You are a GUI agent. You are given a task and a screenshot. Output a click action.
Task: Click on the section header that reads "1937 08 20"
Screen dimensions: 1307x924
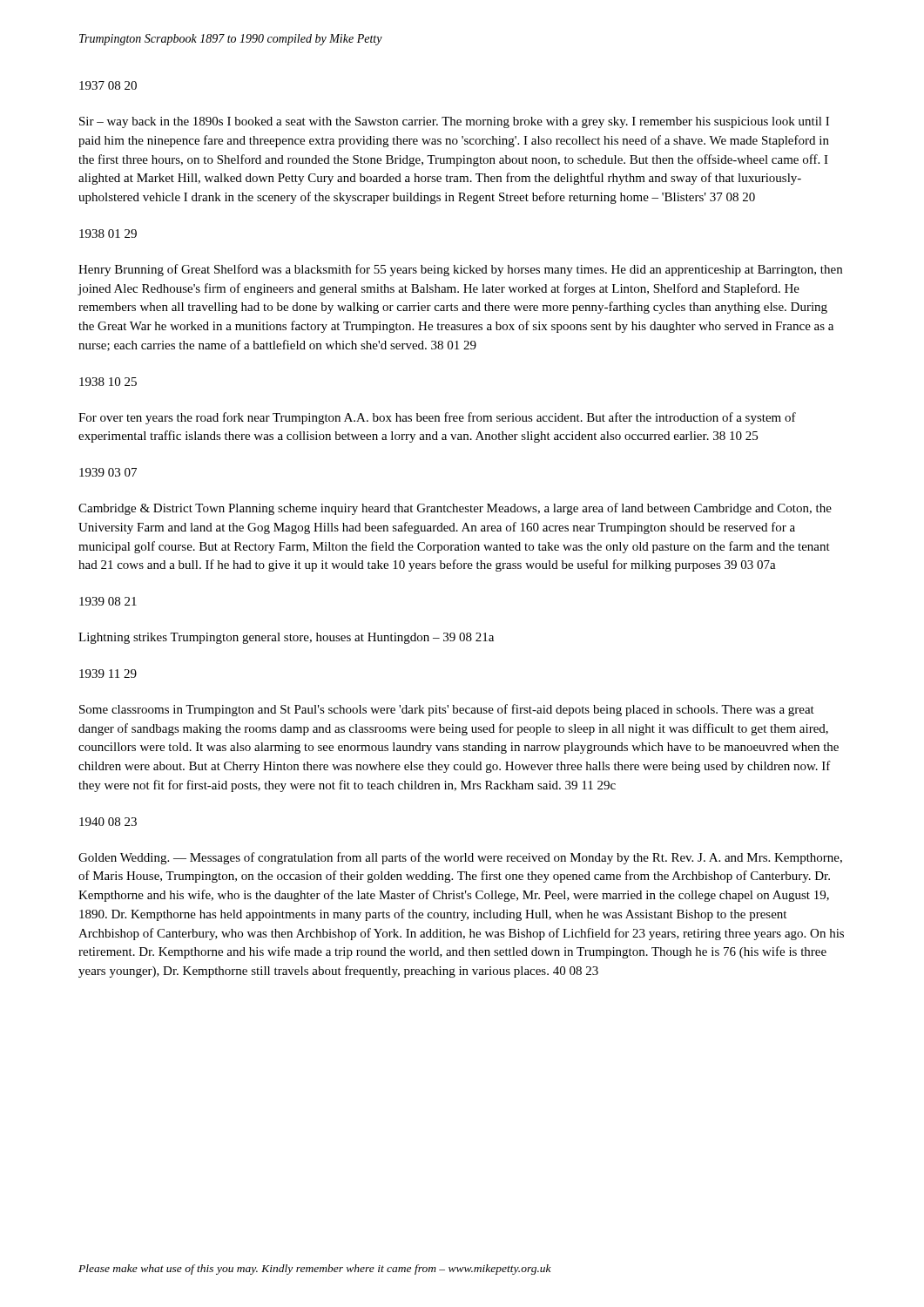point(108,85)
